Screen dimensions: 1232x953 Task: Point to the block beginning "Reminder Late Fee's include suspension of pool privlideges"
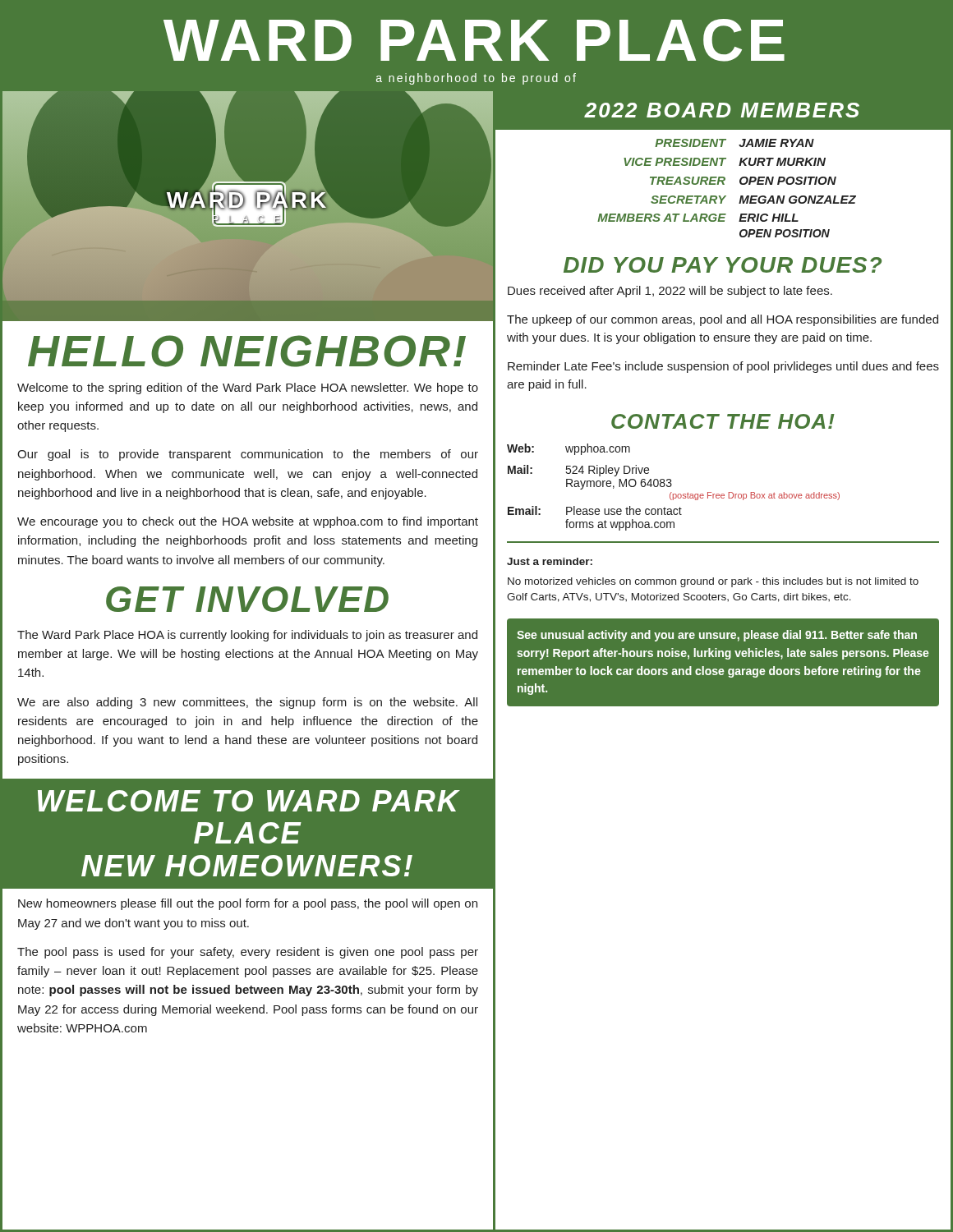[723, 375]
